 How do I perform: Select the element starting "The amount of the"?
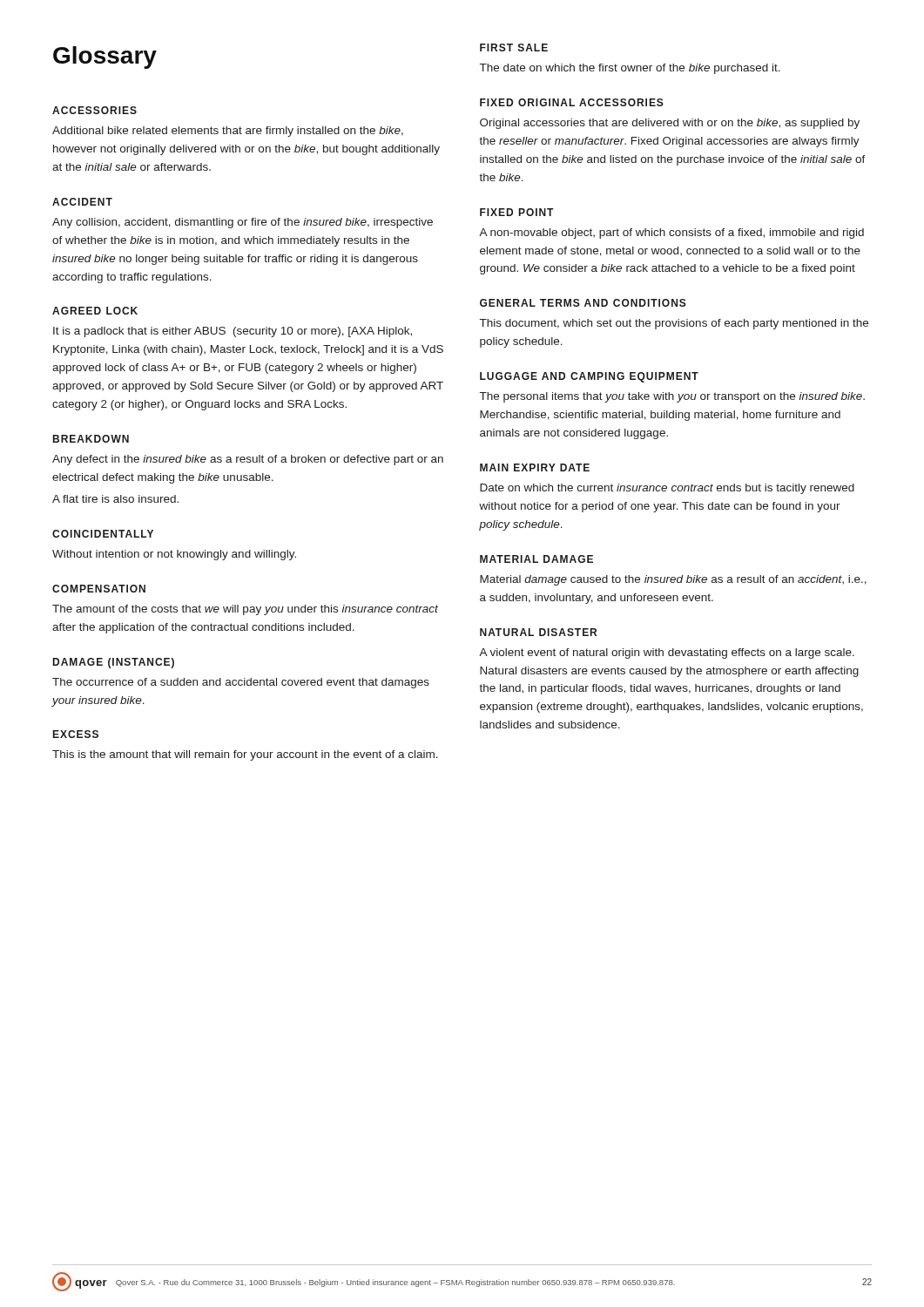tap(245, 617)
